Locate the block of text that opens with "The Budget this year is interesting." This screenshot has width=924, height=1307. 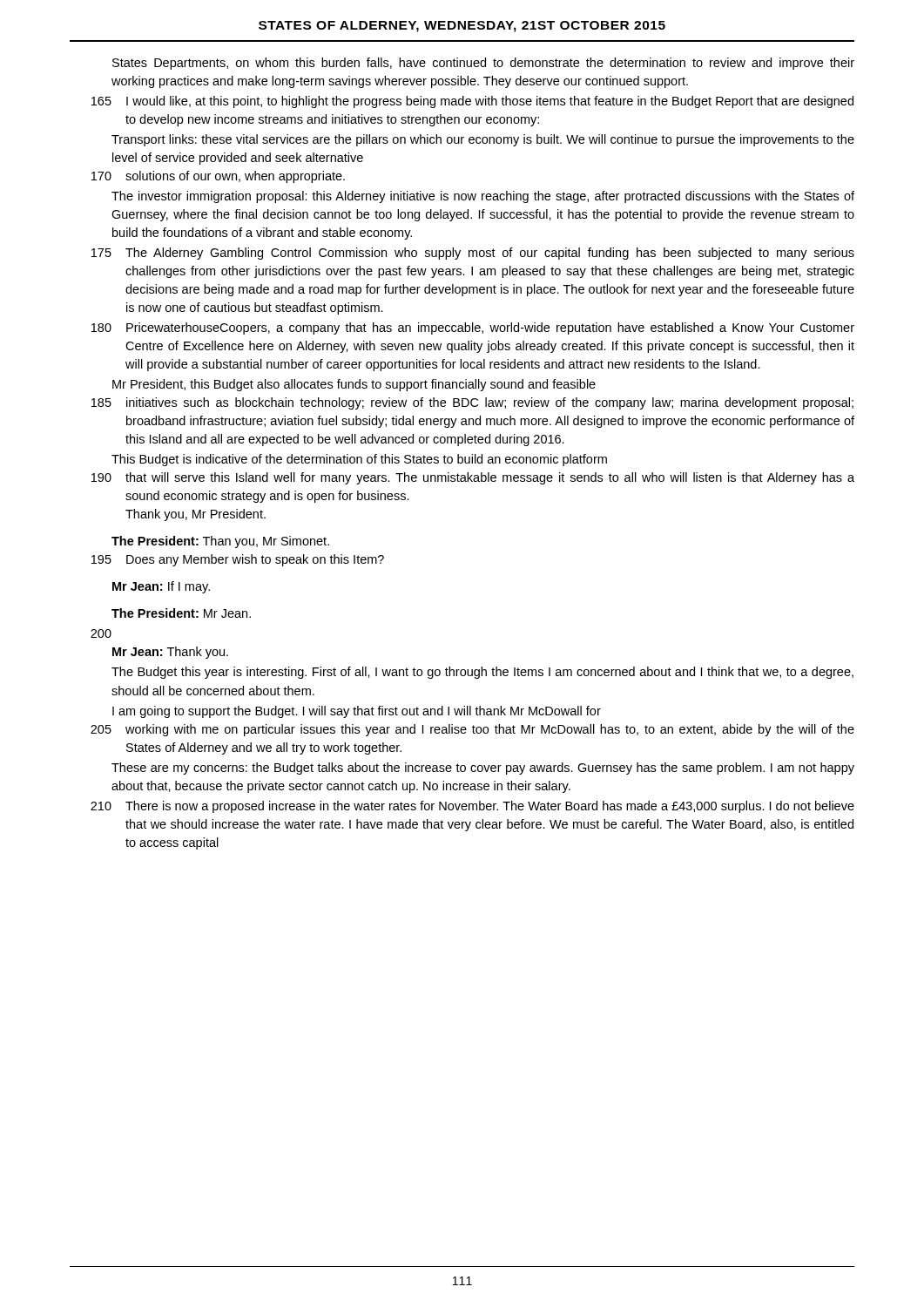(462, 682)
